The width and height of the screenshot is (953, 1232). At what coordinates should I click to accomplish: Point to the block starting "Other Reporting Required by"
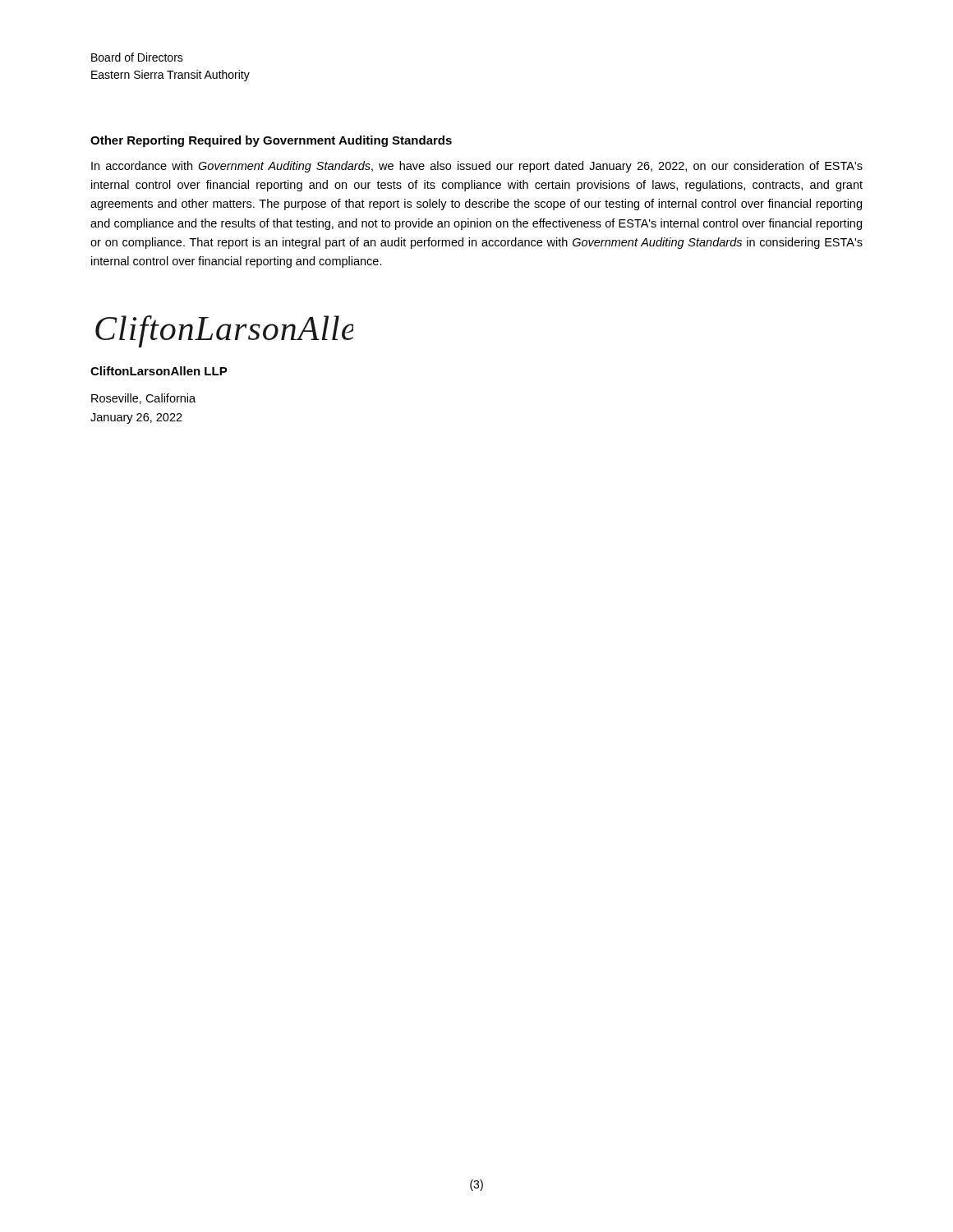pyautogui.click(x=271, y=140)
